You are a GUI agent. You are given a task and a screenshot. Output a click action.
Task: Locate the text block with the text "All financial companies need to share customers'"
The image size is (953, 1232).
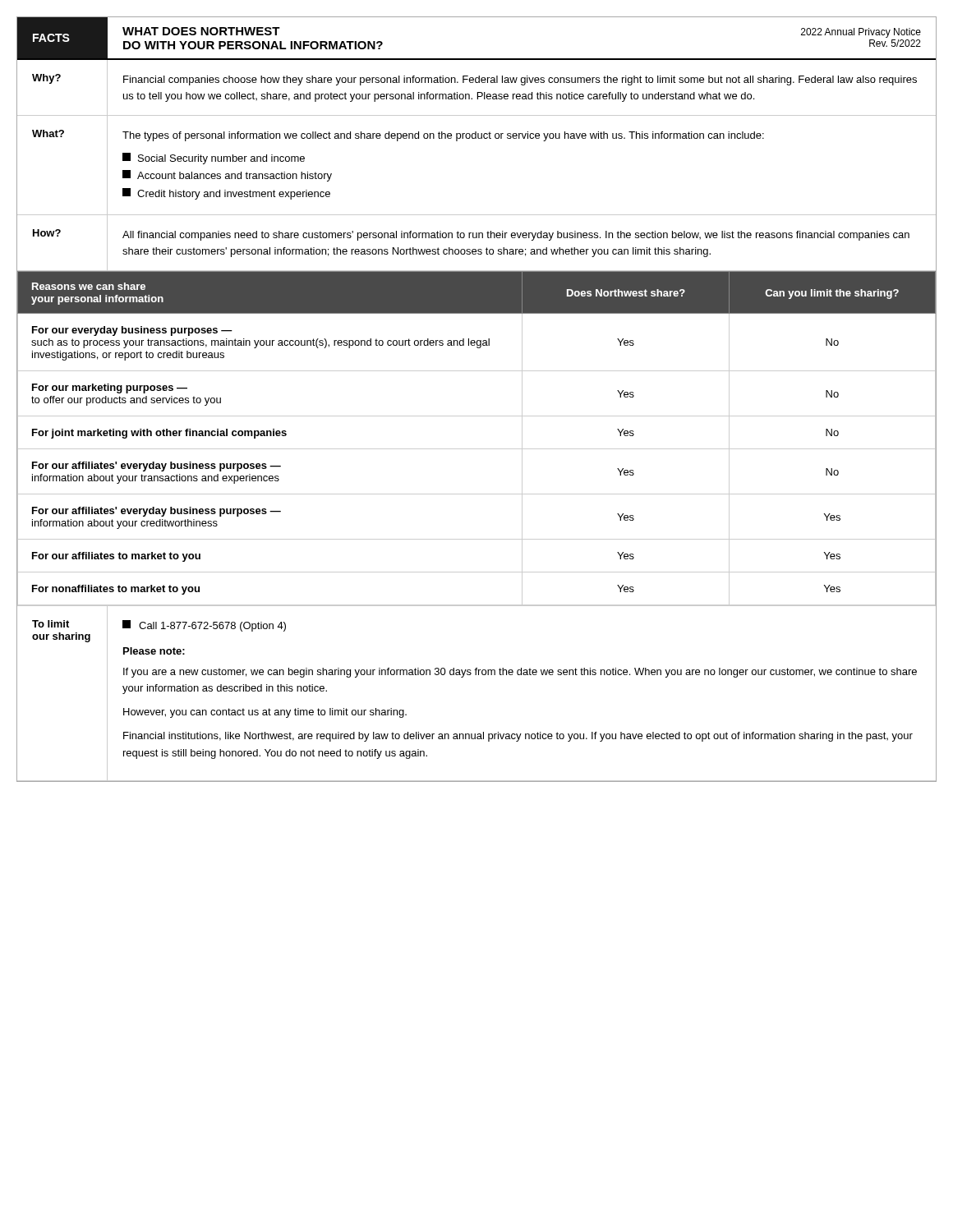click(x=516, y=242)
